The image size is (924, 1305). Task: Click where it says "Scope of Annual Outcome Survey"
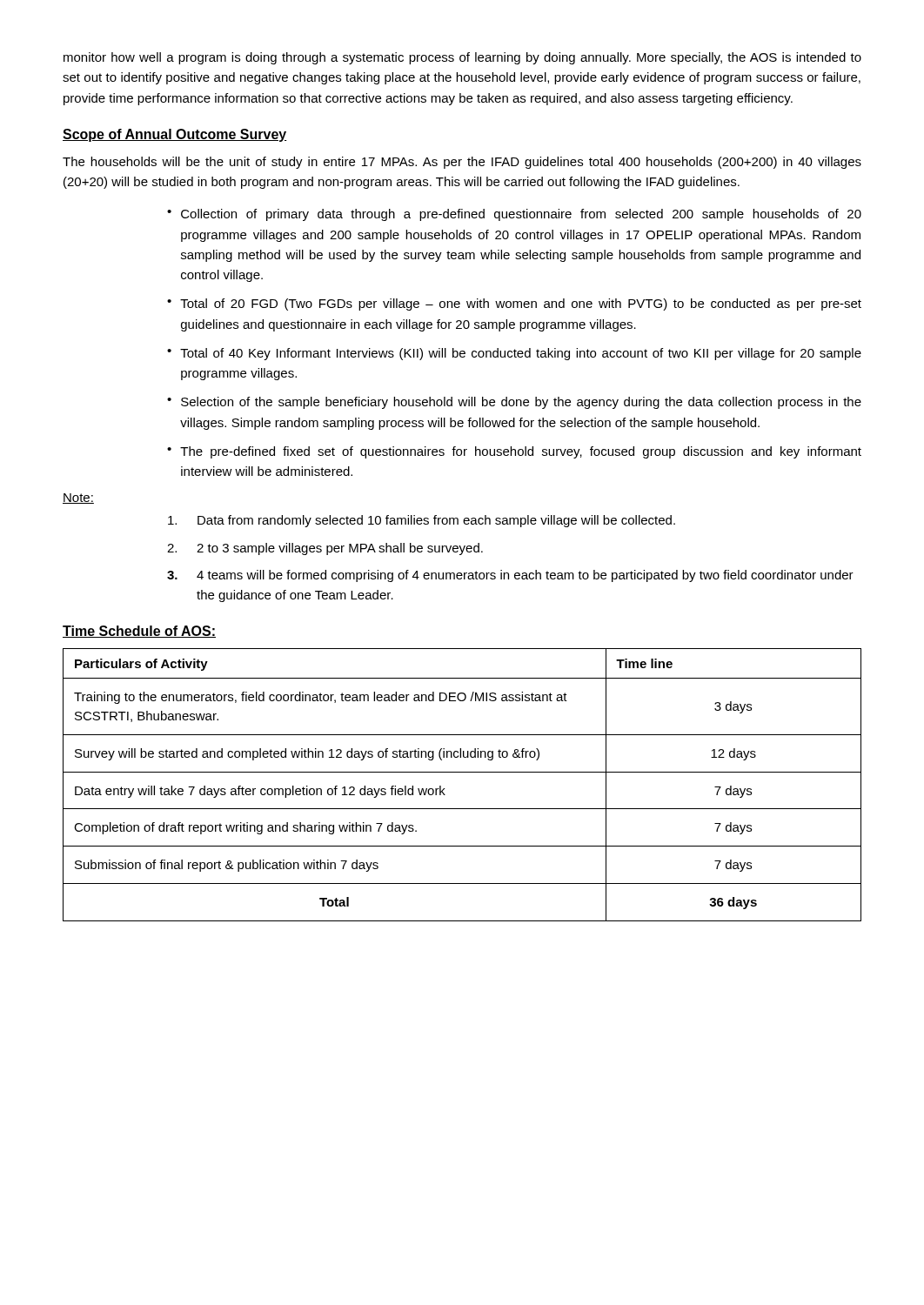pyautogui.click(x=175, y=134)
